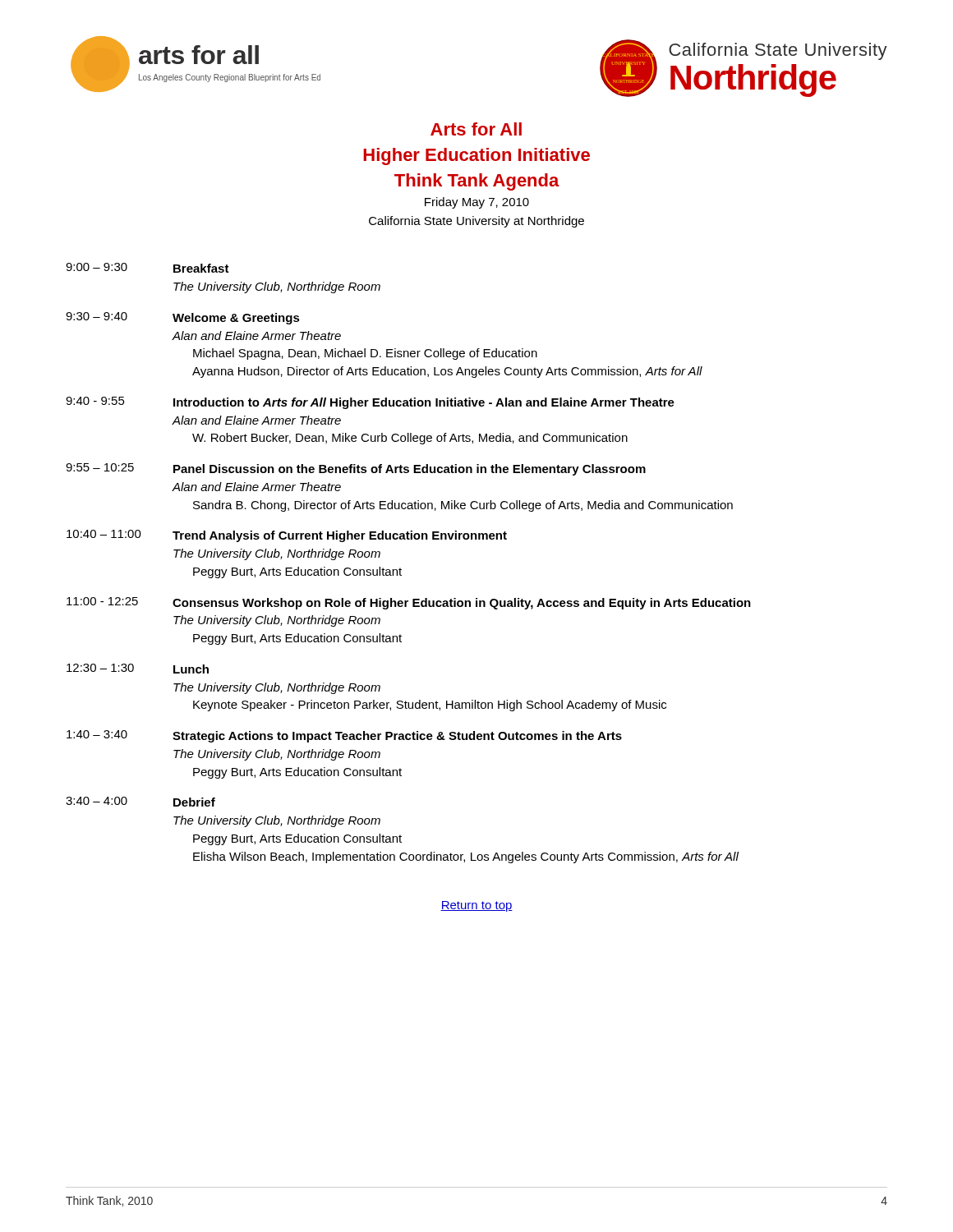953x1232 pixels.
Task: Select the list item containing "Panel Discussion on"
Action: [410, 470]
